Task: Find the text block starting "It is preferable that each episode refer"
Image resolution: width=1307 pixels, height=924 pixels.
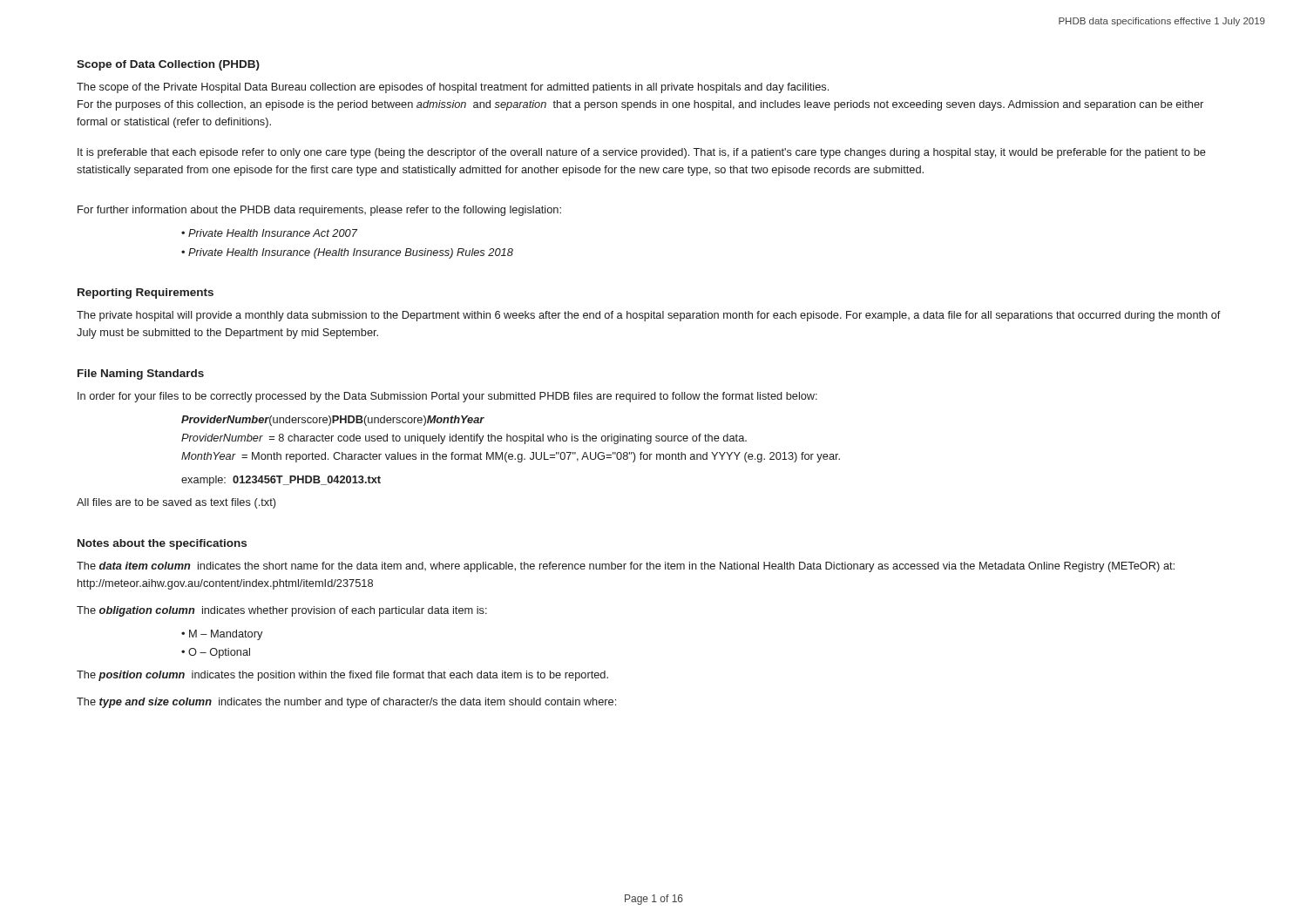Action: pos(641,161)
